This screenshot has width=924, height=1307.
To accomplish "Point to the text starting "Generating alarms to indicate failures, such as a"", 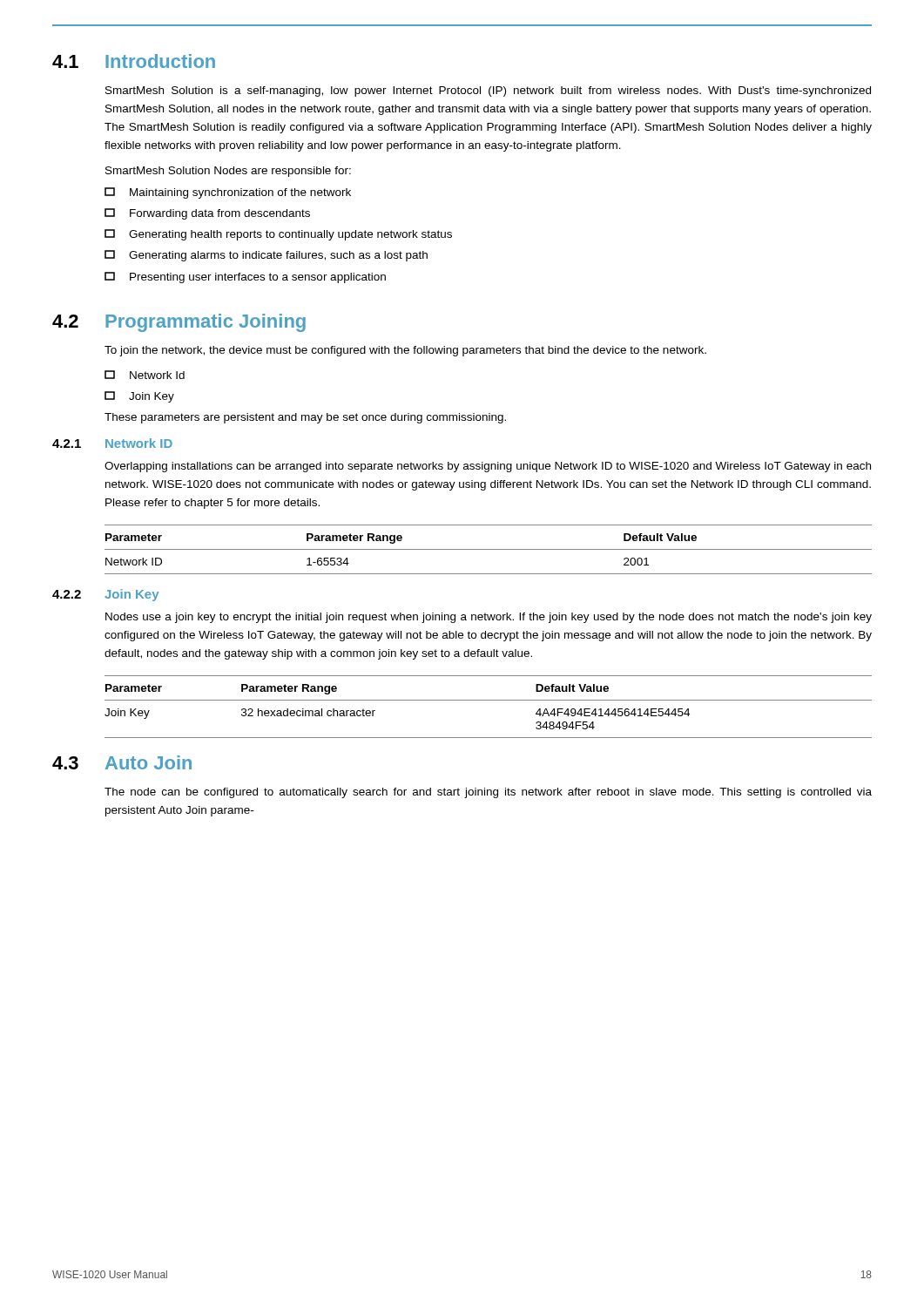I will pos(266,256).
